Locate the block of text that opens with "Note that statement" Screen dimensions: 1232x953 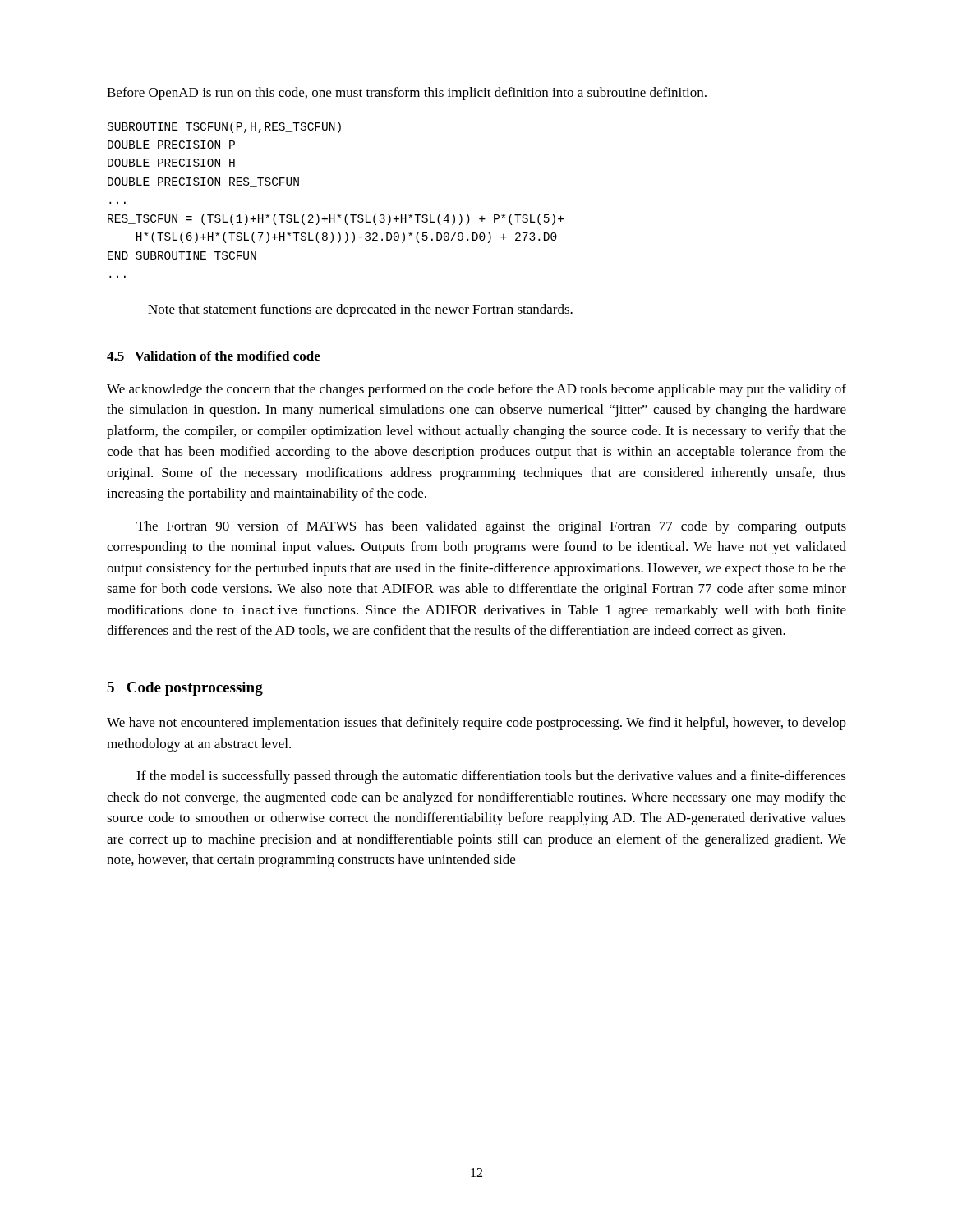[x=361, y=309]
